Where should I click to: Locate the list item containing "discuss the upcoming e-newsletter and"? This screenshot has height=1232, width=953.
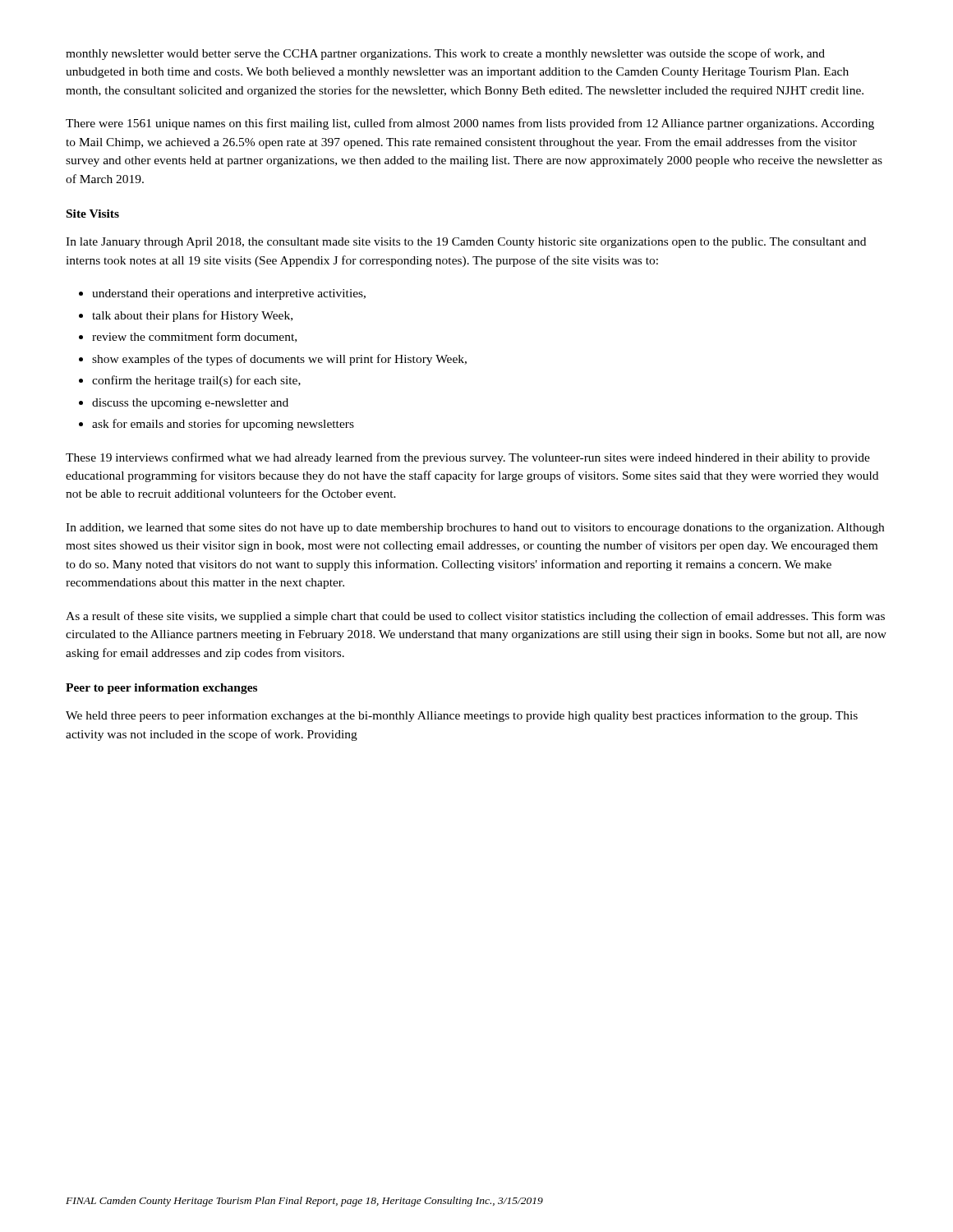(190, 402)
